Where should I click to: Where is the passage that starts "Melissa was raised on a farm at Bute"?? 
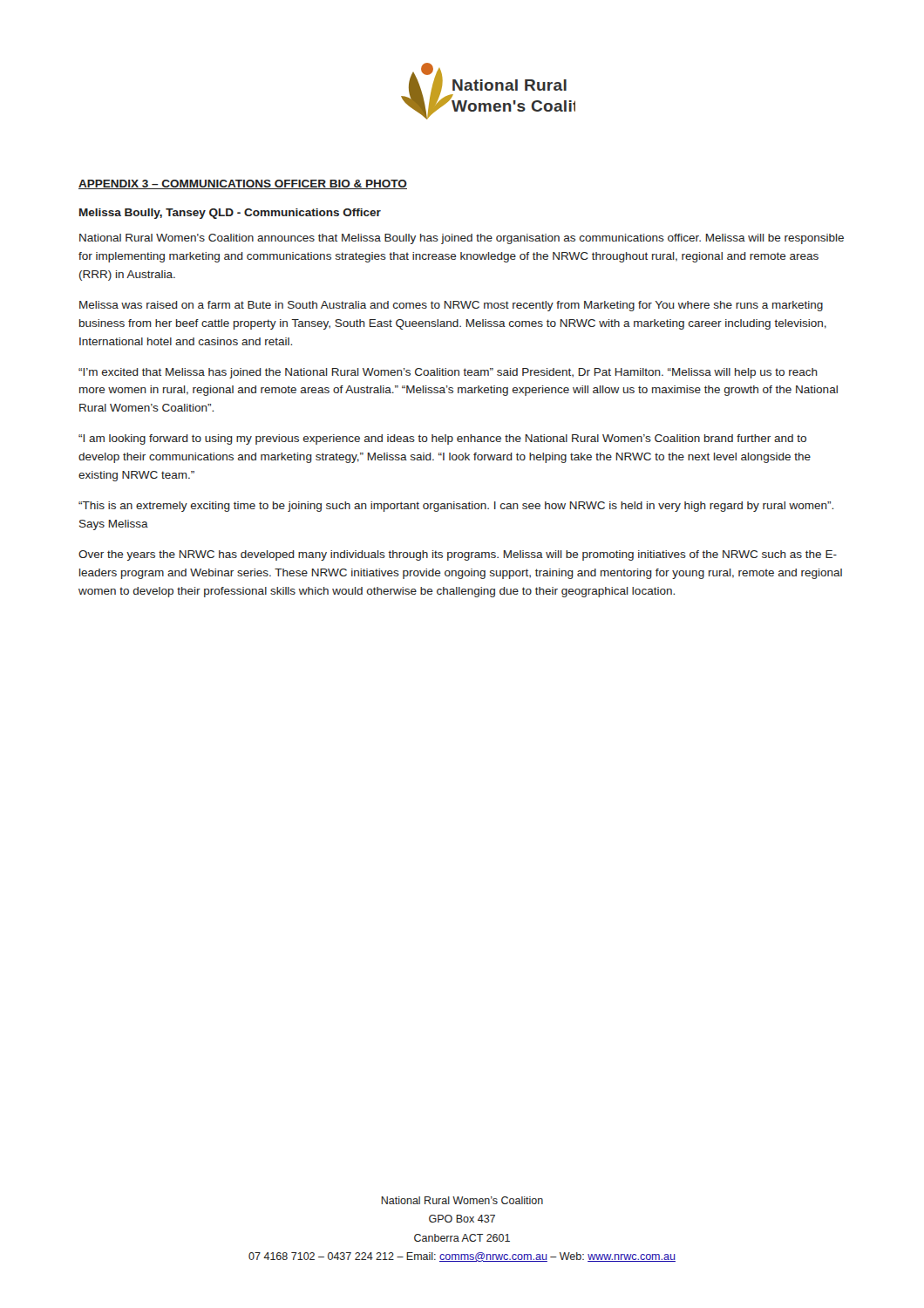pyautogui.click(x=453, y=323)
